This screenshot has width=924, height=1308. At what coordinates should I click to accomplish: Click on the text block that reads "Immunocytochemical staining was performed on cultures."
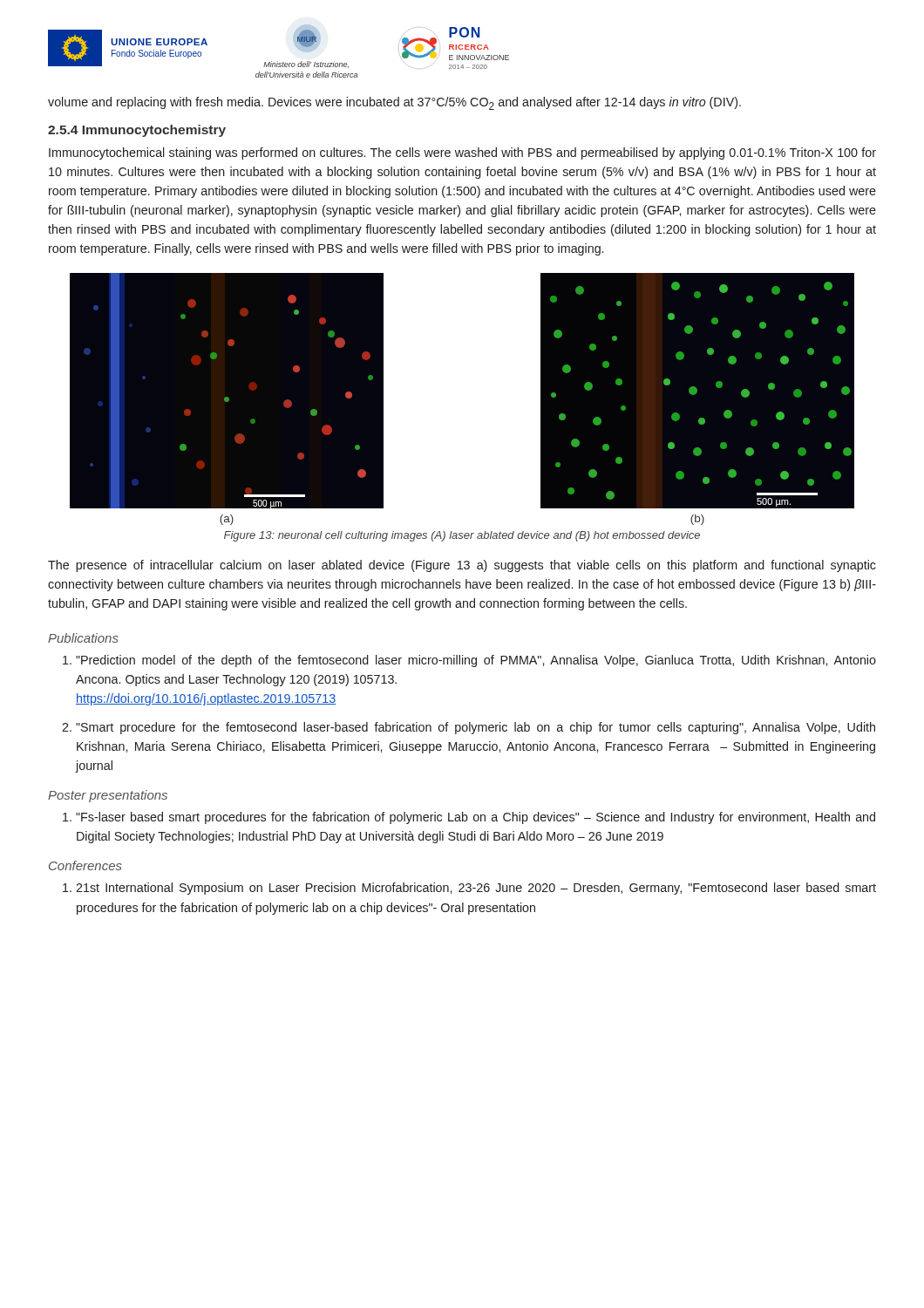462,201
